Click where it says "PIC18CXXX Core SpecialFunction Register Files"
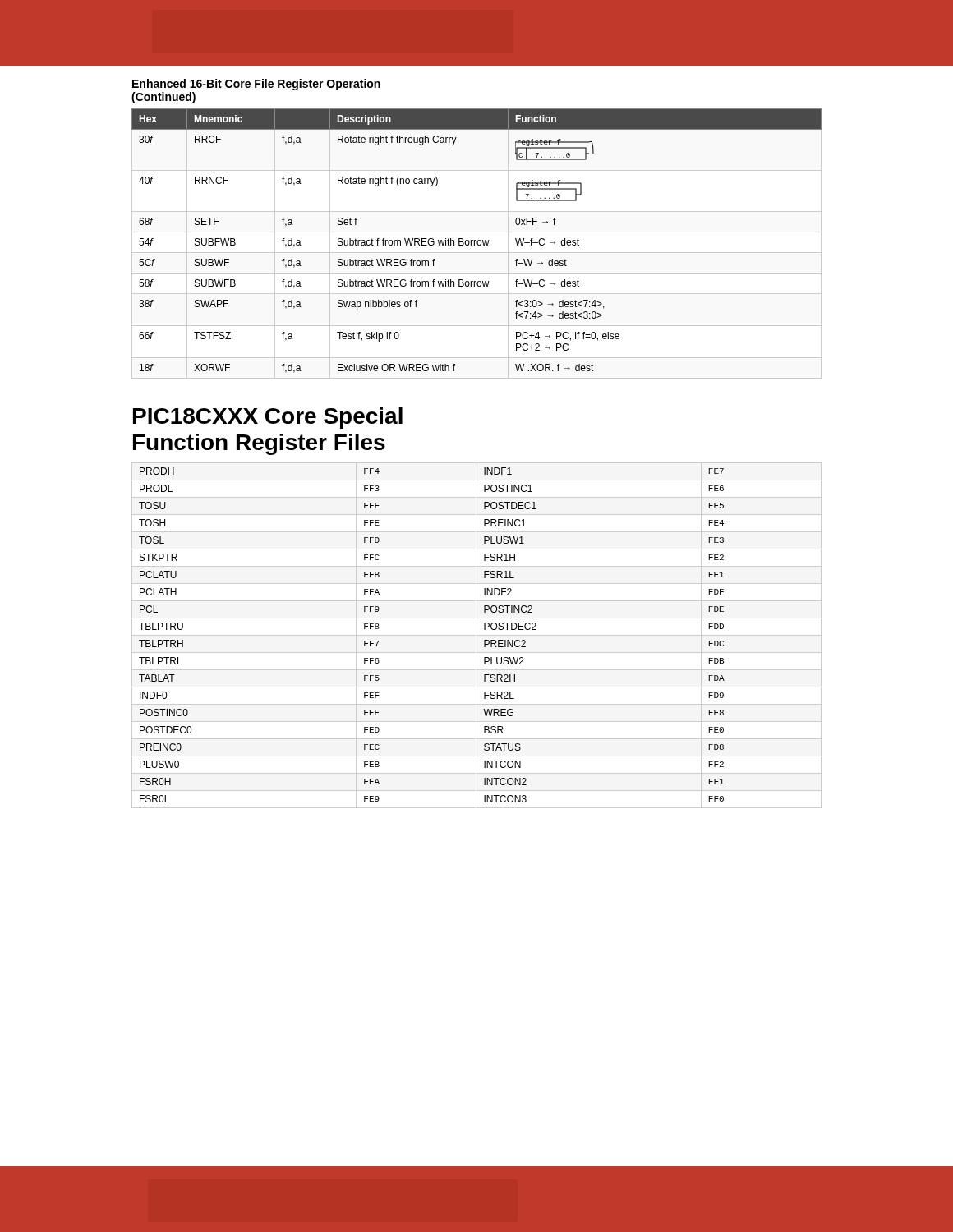953x1232 pixels. pyautogui.click(x=268, y=429)
